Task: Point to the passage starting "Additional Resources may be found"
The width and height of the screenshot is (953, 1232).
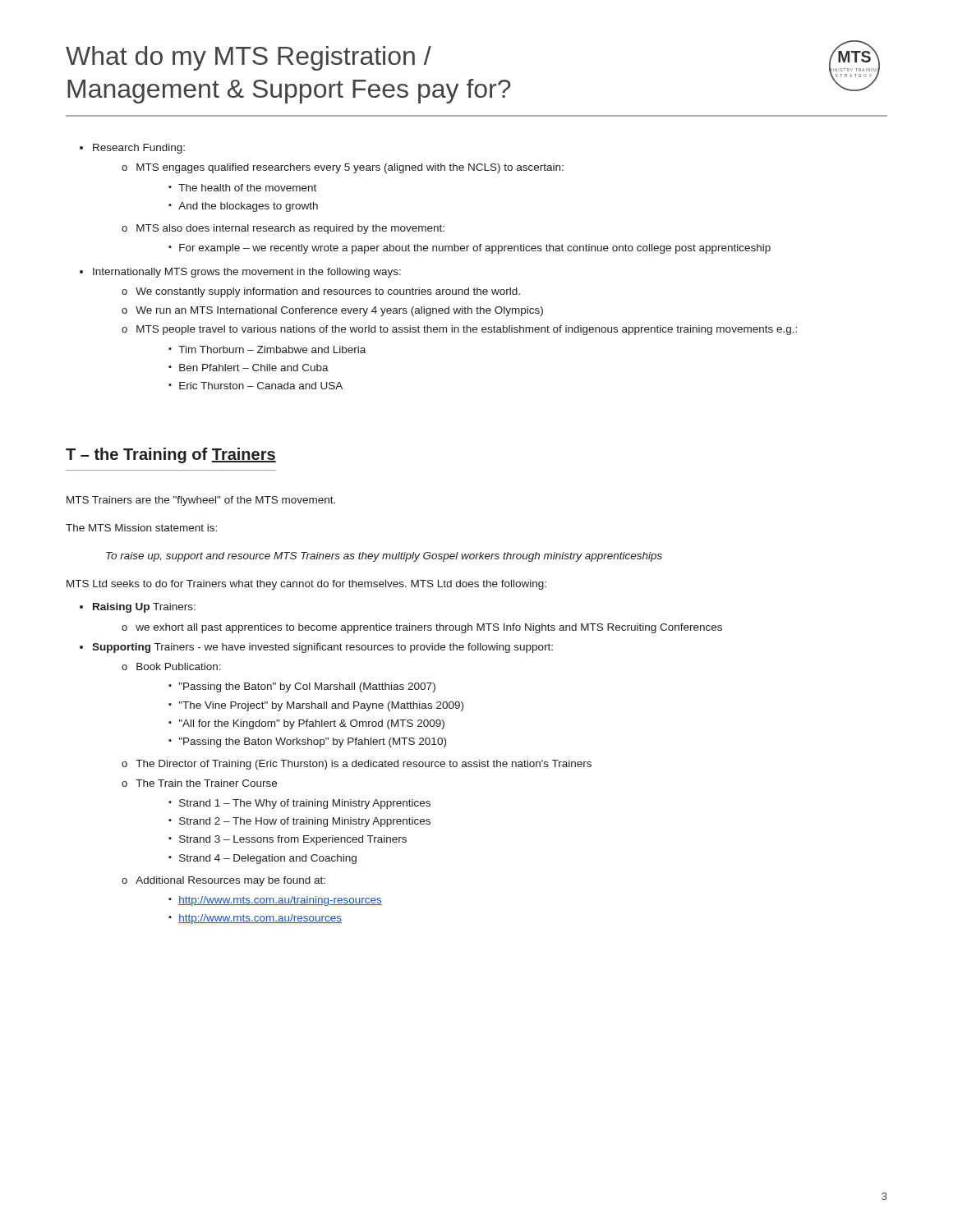Action: tap(230, 881)
